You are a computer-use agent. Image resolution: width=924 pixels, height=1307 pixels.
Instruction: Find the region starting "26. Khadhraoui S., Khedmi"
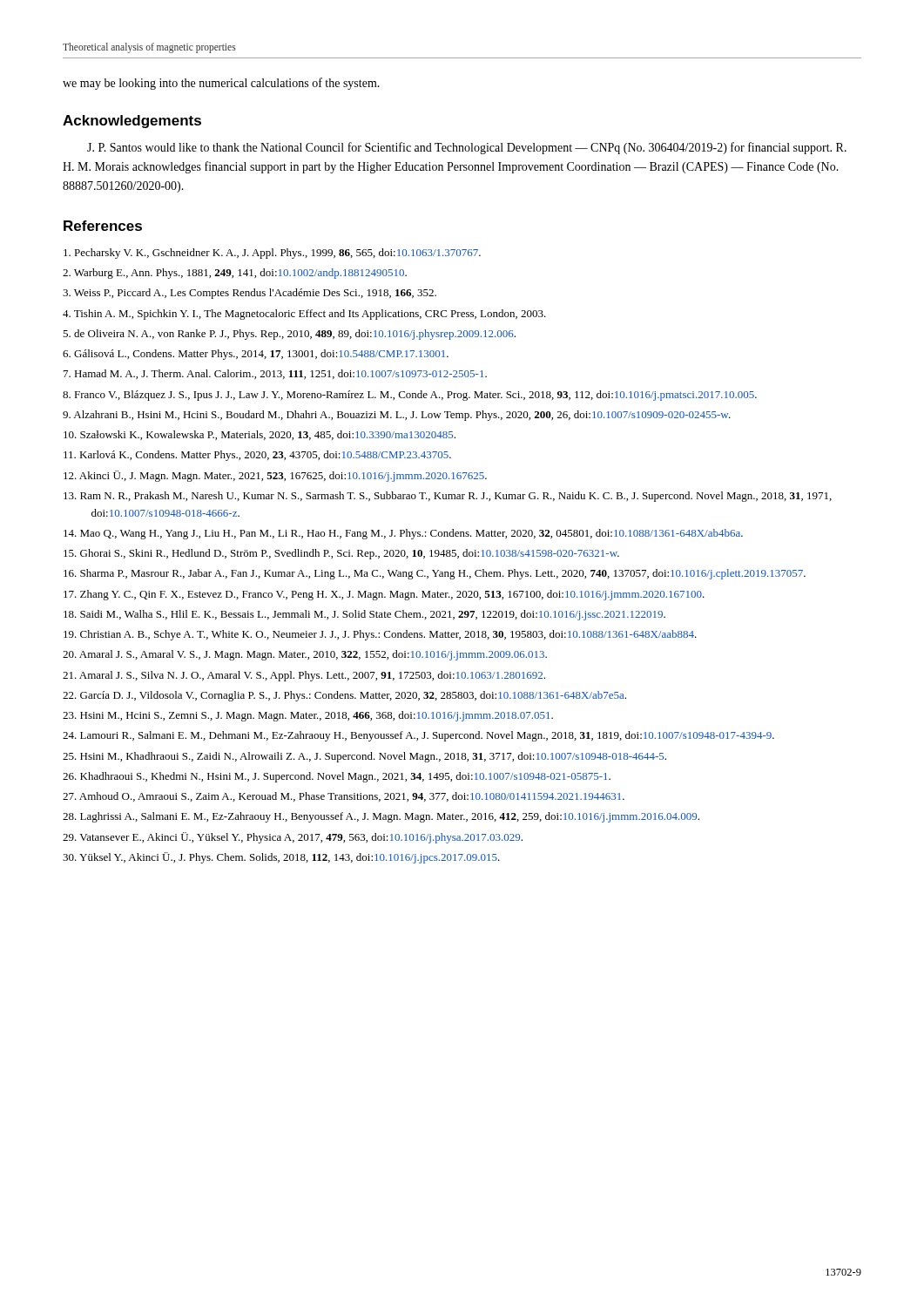(337, 776)
